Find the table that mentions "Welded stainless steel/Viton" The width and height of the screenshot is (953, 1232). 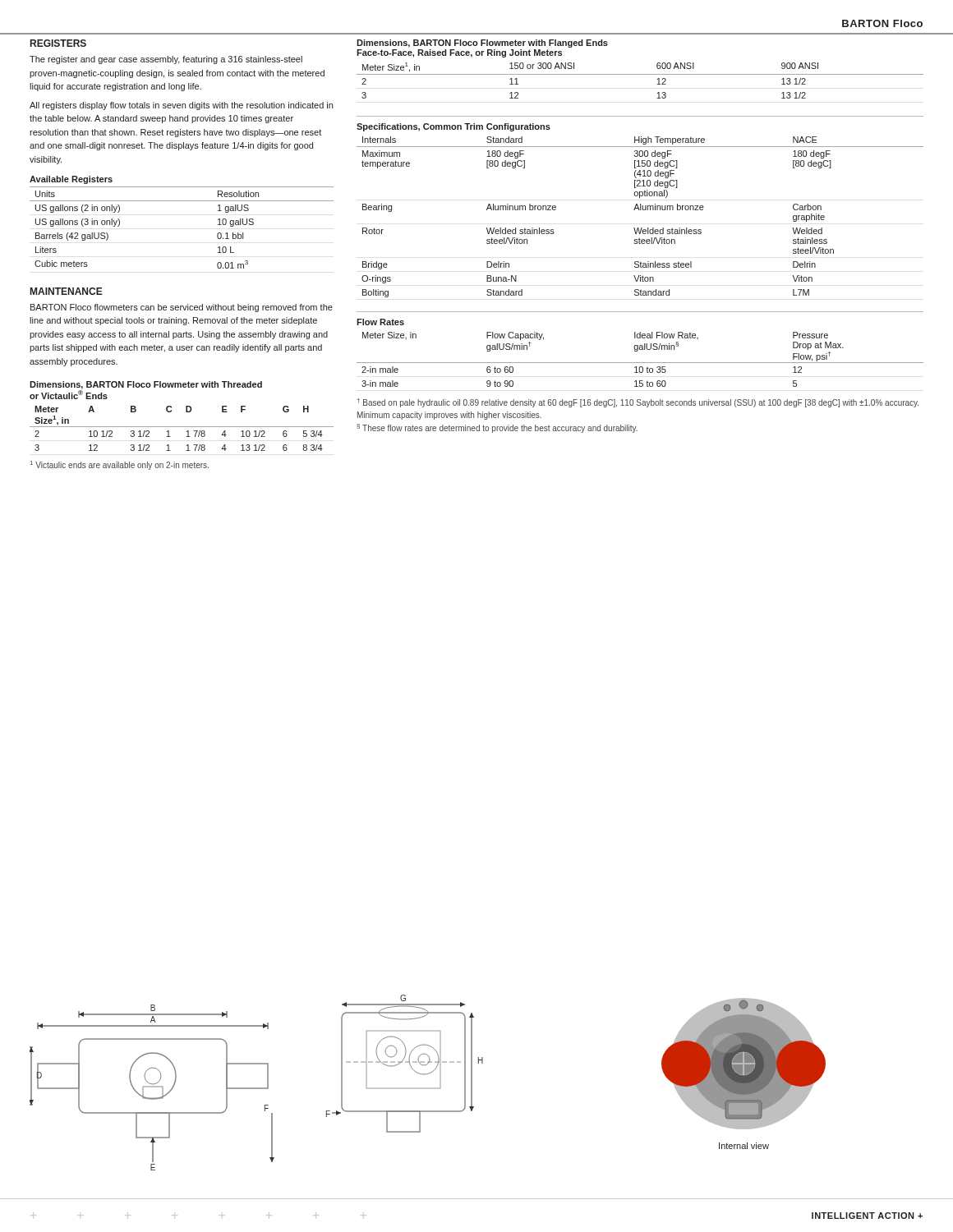[x=640, y=216]
